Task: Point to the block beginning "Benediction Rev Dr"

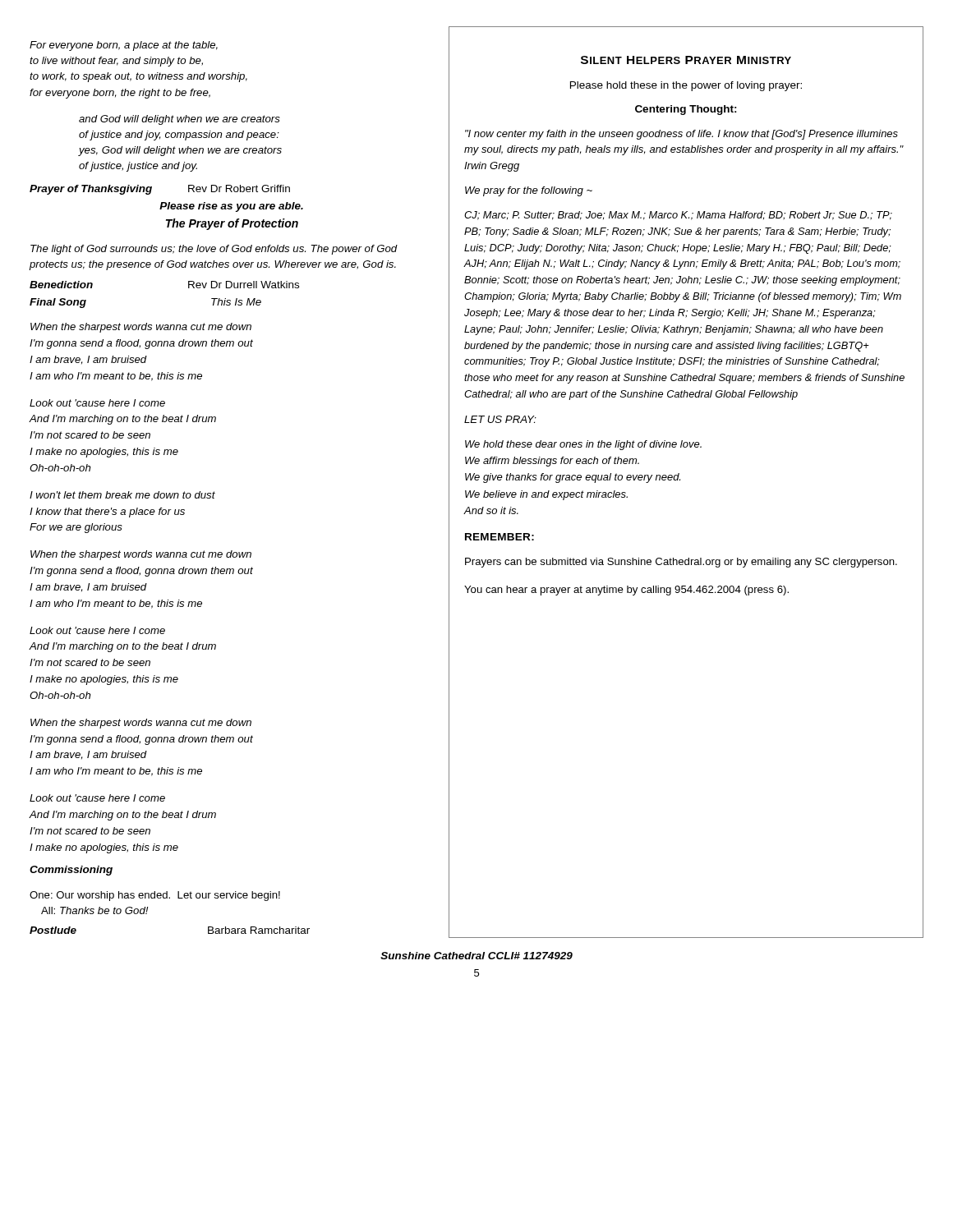Action: click(61, 285)
